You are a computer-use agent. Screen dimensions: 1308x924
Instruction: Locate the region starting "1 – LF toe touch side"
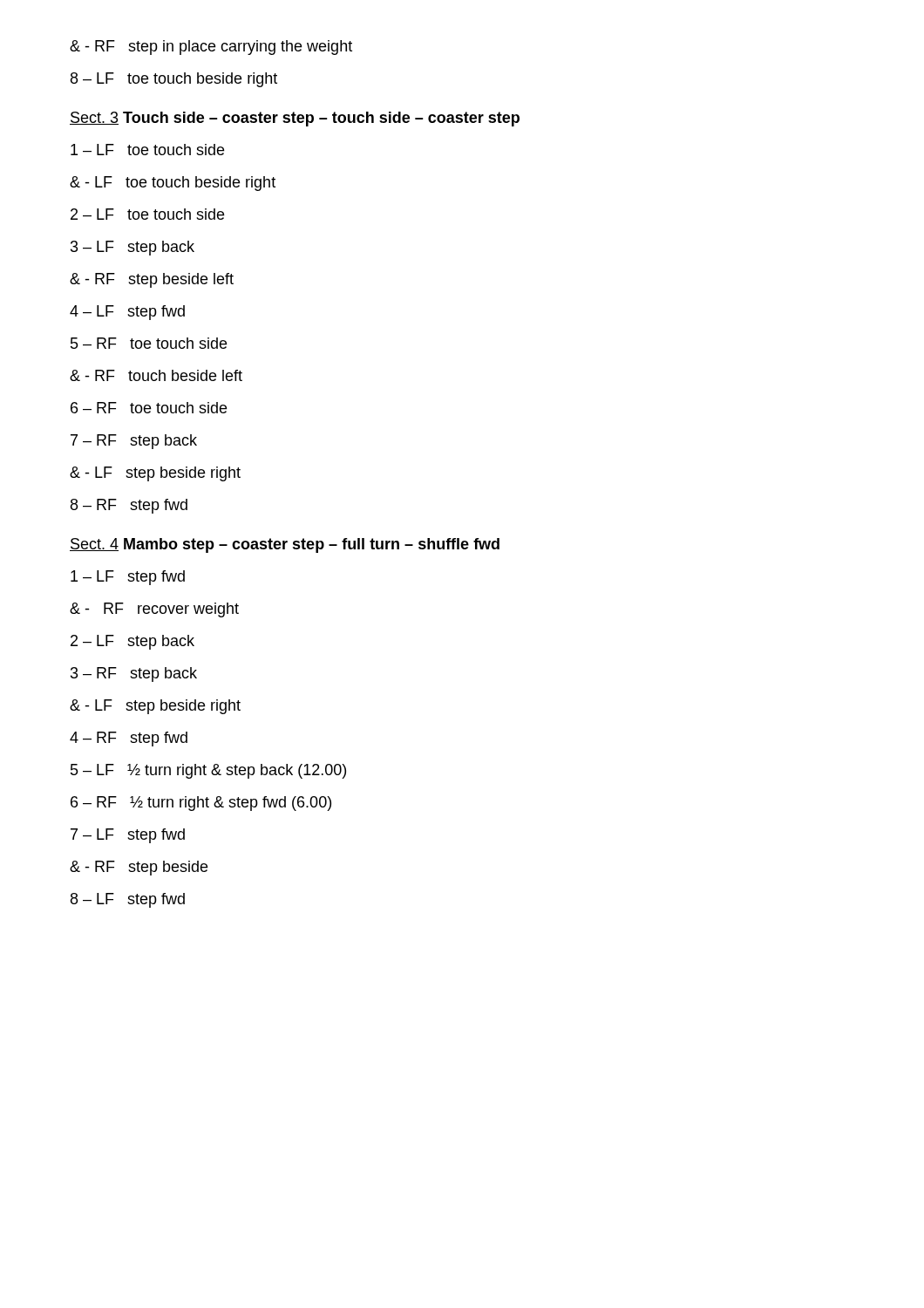point(147,150)
